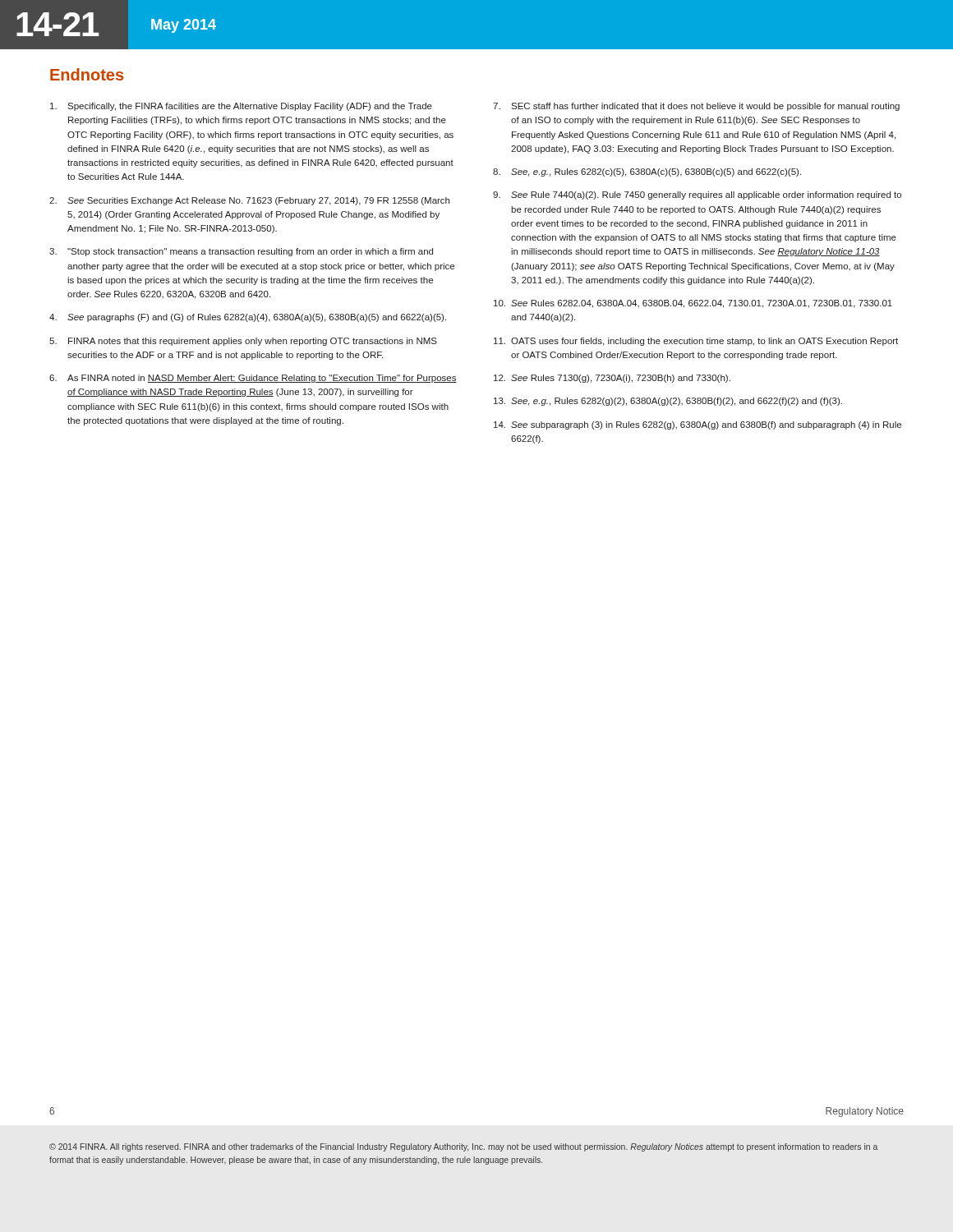Viewport: 953px width, 1232px height.
Task: Select the passage starting "5. FINRA notes that"
Action: [255, 348]
